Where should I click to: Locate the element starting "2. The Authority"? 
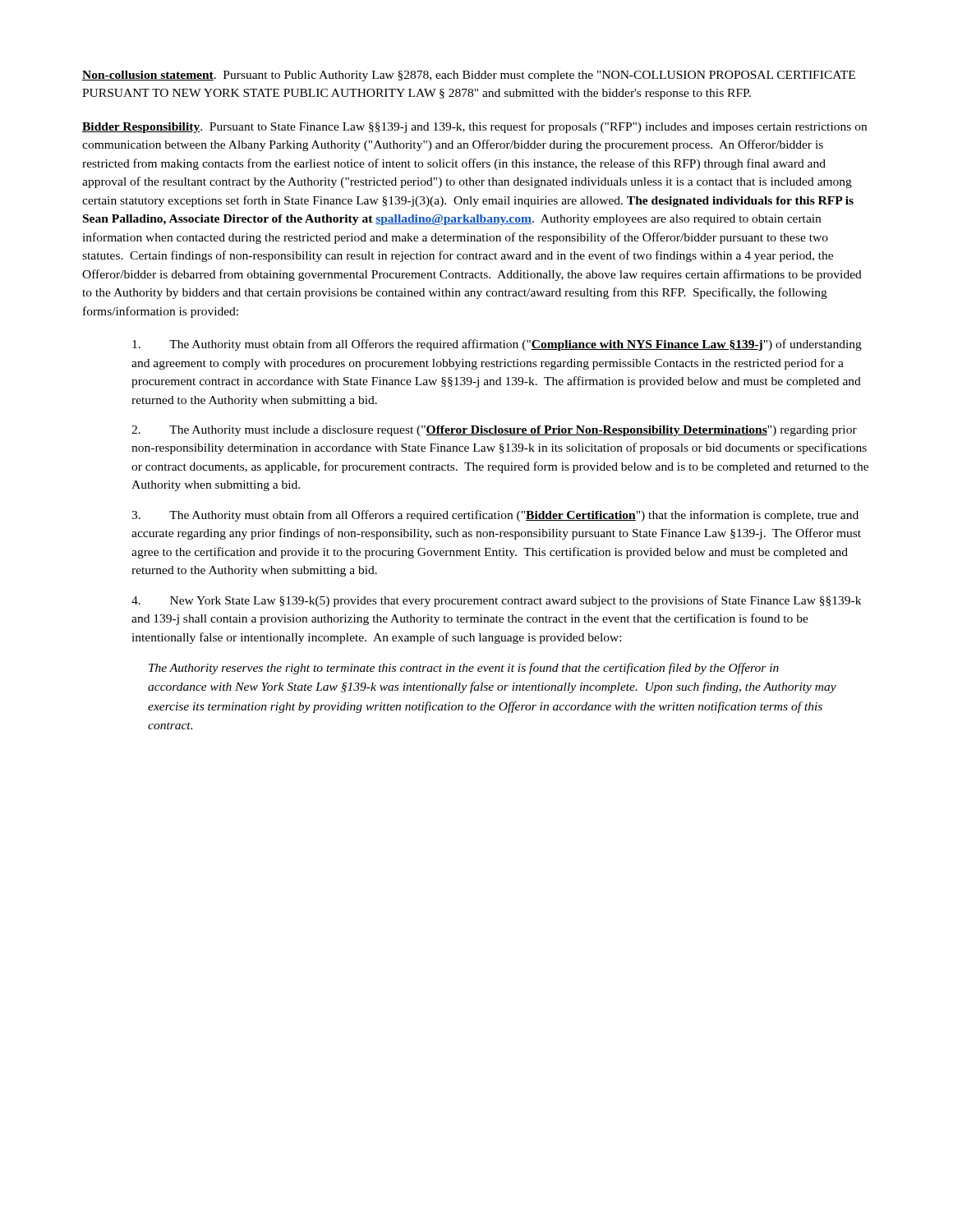(x=500, y=457)
